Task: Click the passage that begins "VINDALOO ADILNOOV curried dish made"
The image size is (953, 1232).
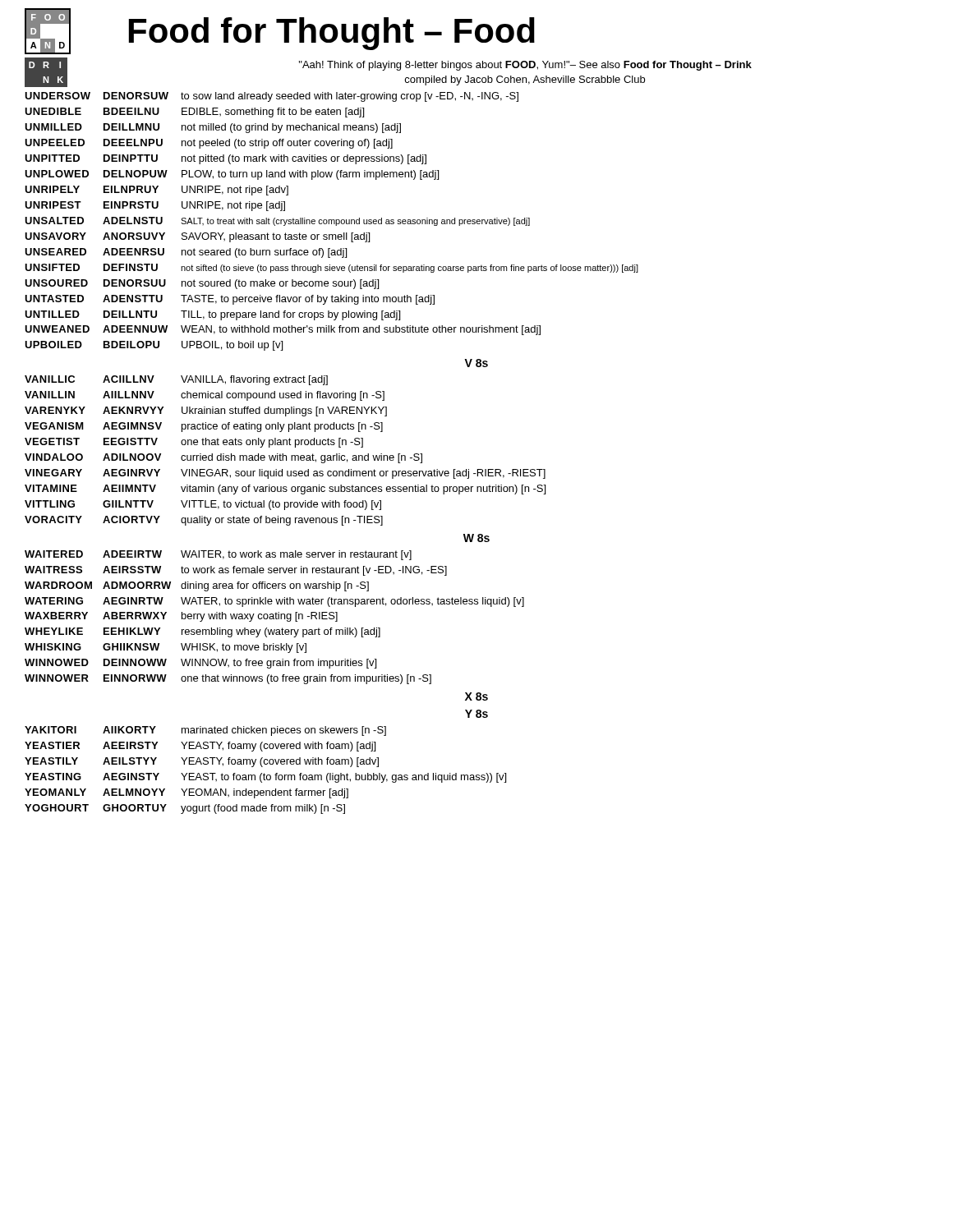Action: point(223,458)
